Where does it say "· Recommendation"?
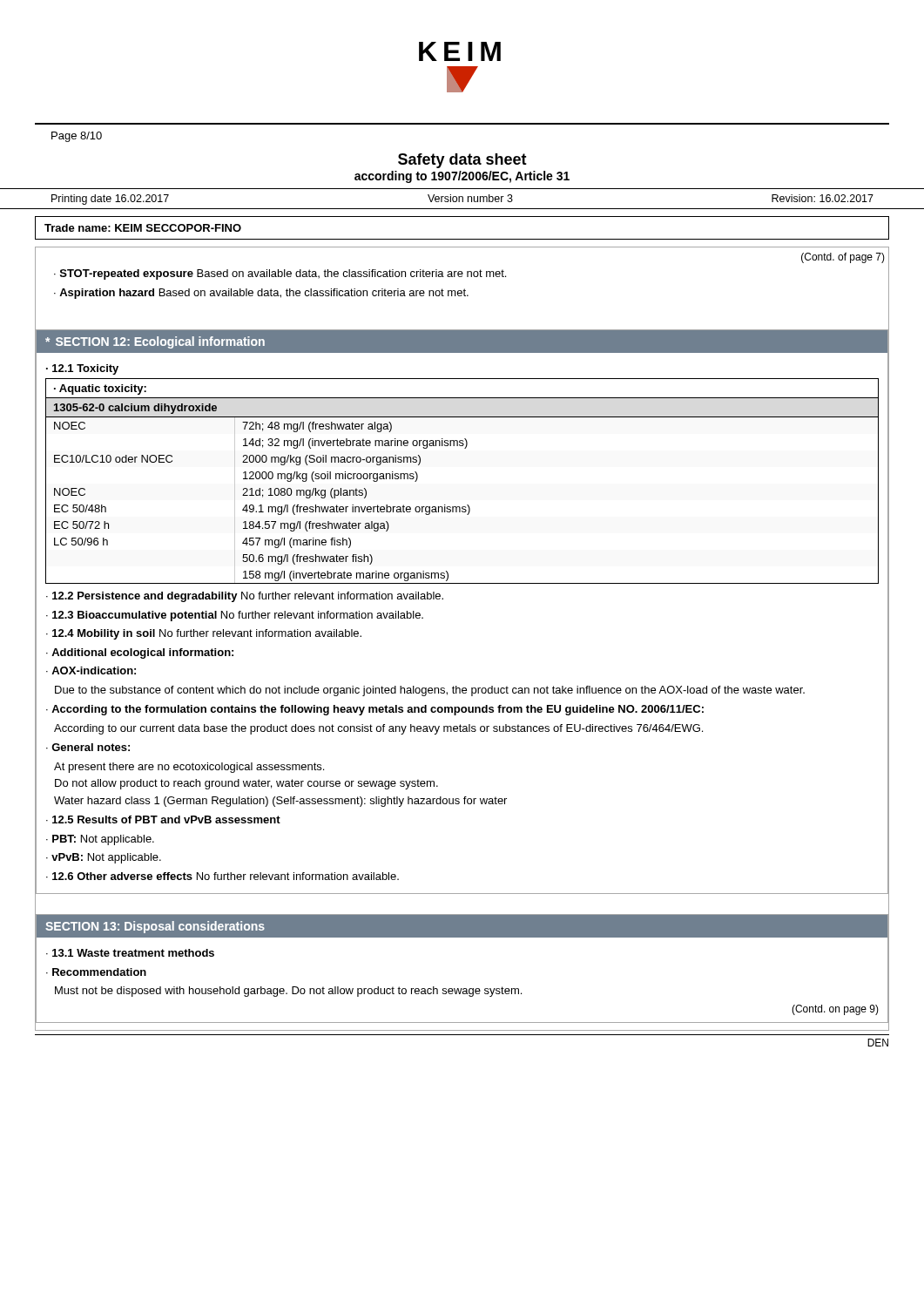Image resolution: width=924 pixels, height=1307 pixels. 96,971
